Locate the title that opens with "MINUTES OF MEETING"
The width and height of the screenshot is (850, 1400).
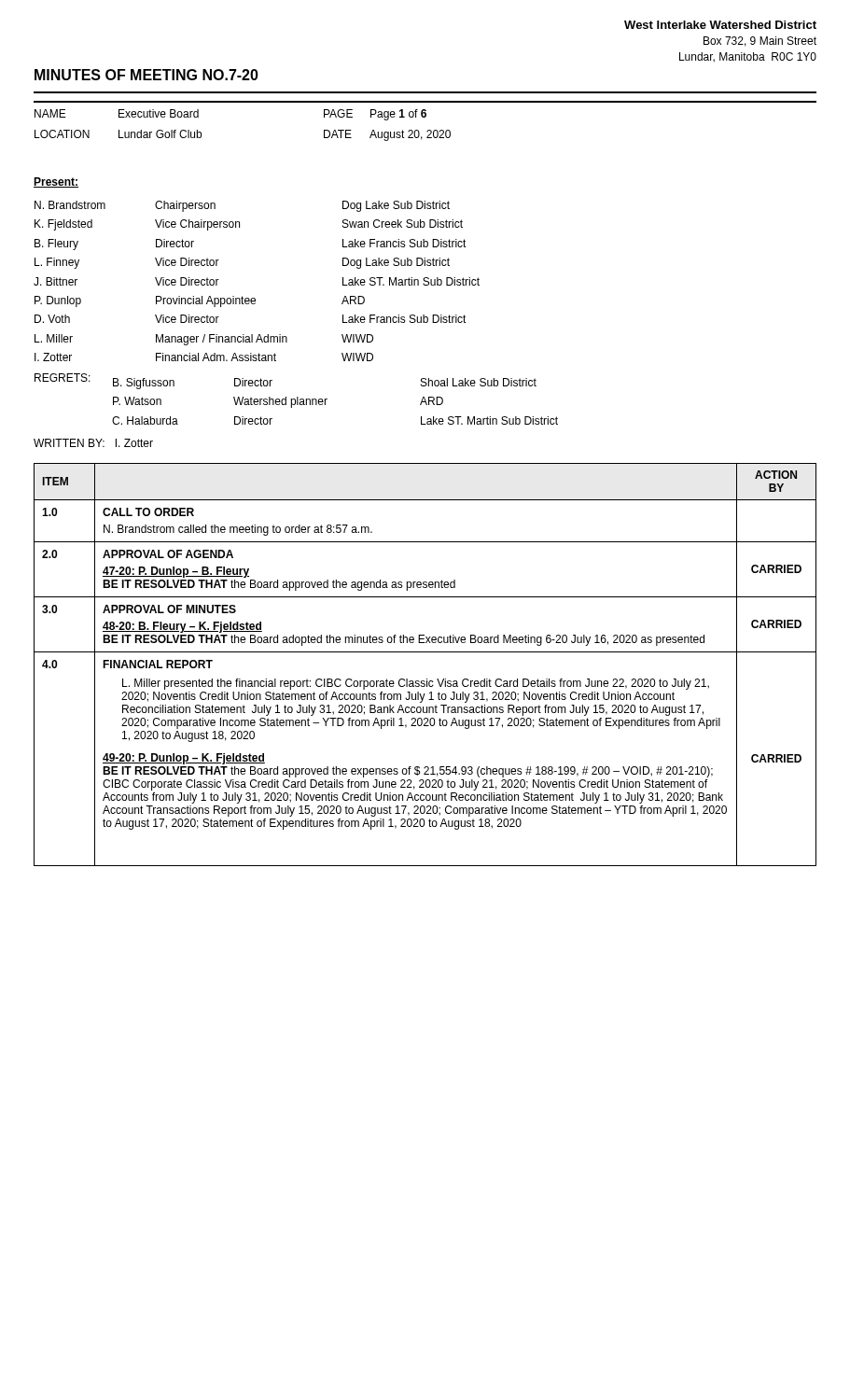click(146, 75)
